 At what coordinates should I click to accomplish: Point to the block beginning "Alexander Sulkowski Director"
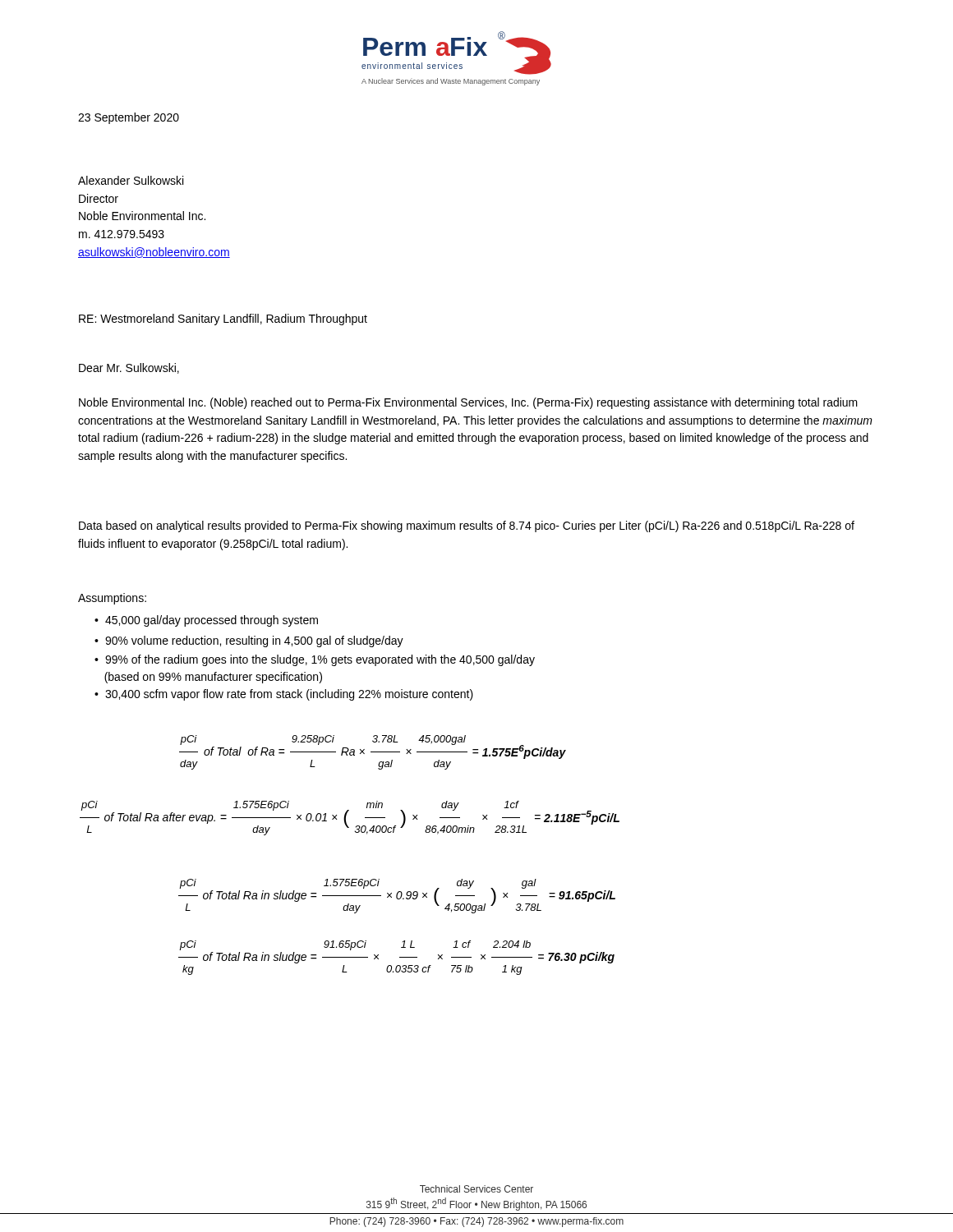click(154, 216)
